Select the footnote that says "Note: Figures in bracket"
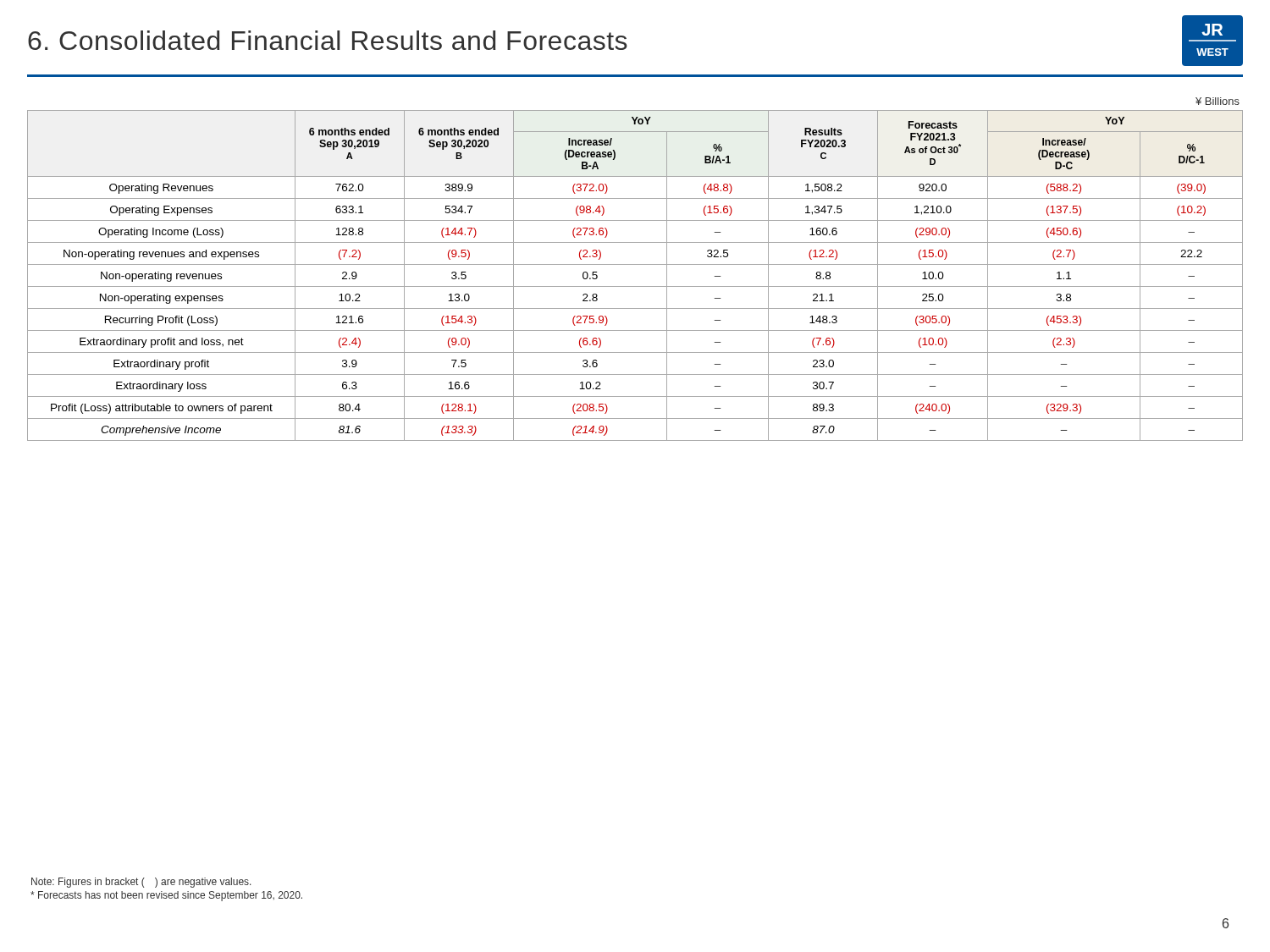Image resolution: width=1270 pixels, height=952 pixels. pyautogui.click(x=167, y=889)
